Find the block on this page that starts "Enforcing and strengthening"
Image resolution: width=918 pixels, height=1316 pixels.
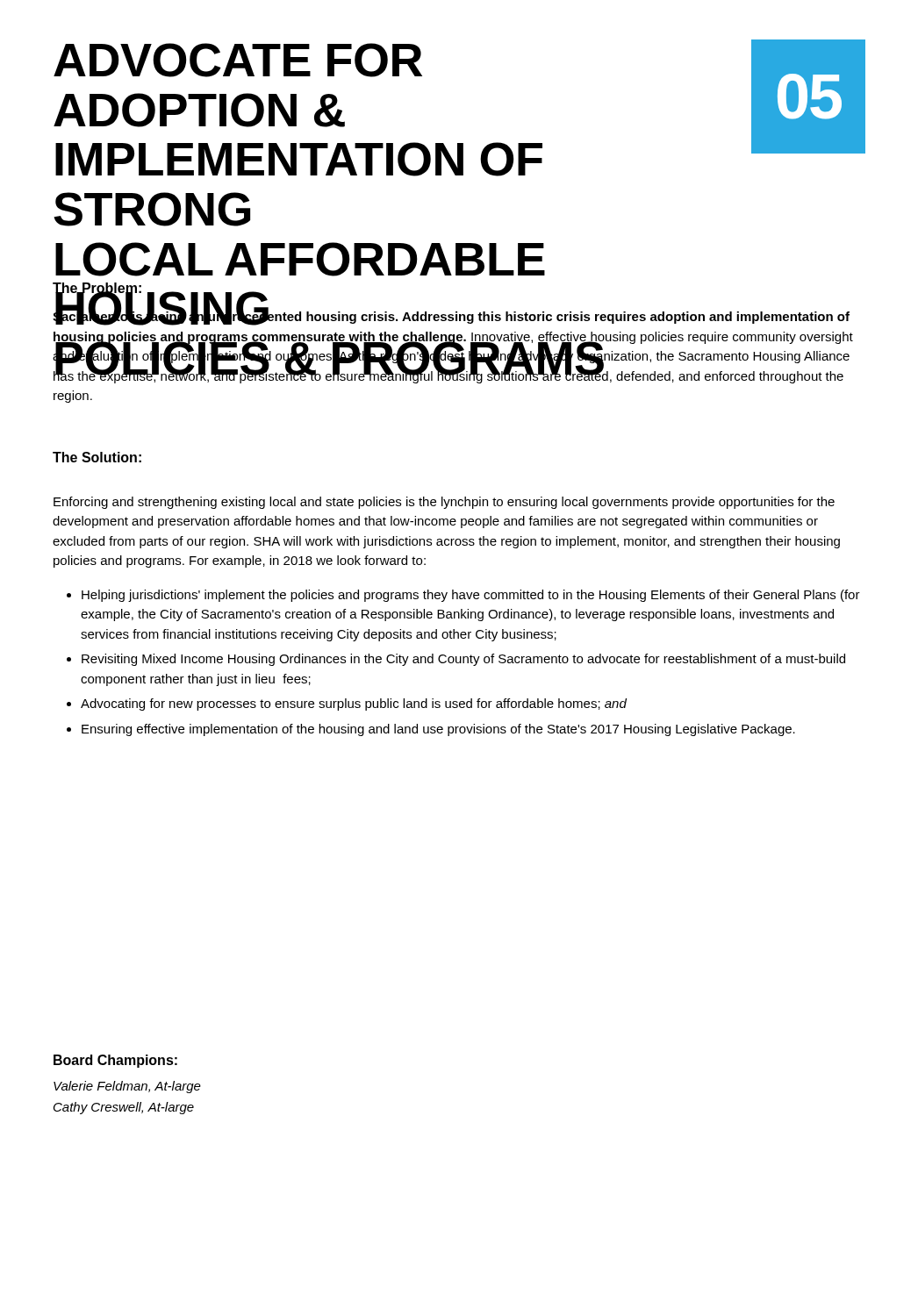coord(447,531)
